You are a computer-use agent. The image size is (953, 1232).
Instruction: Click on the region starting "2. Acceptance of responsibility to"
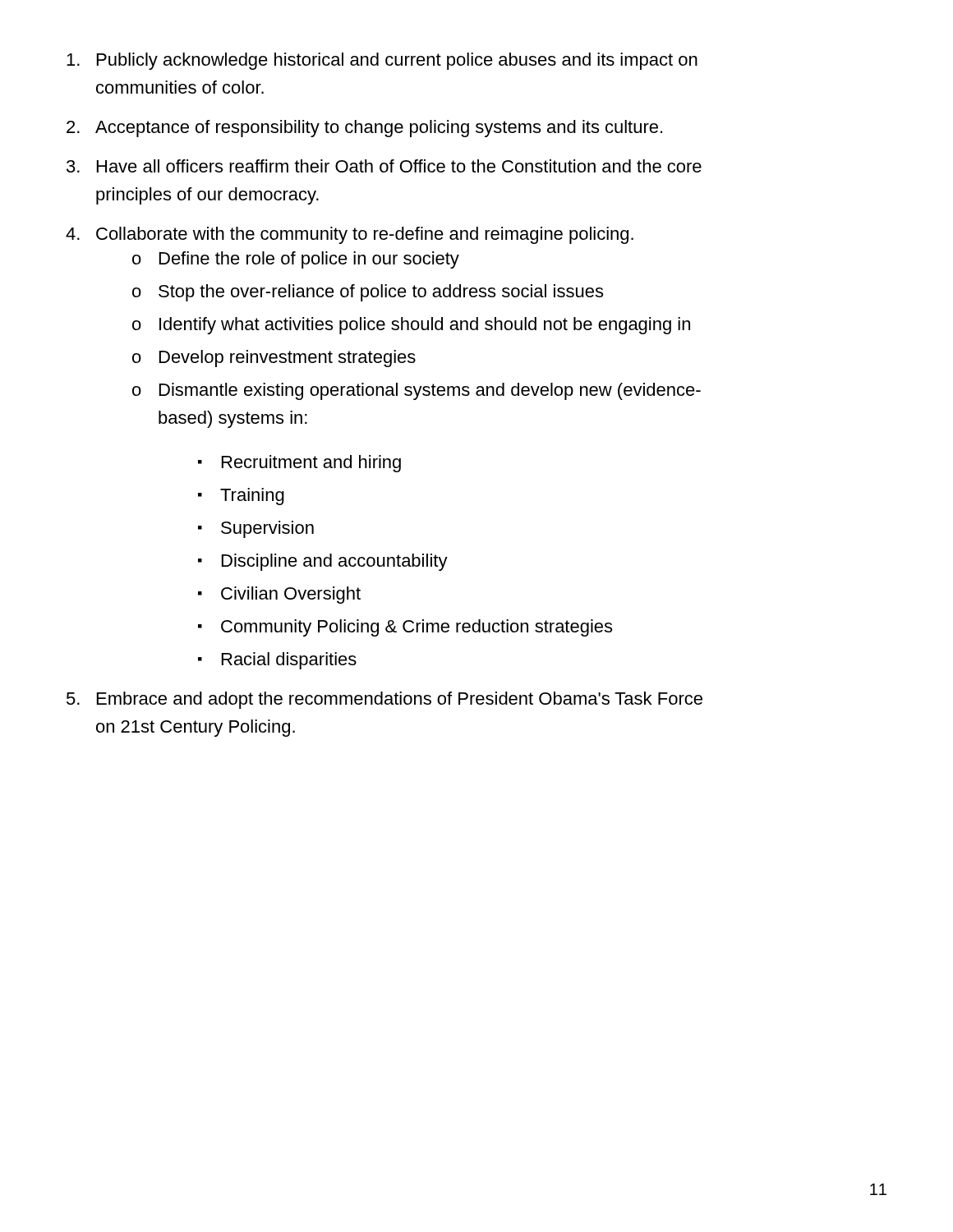(476, 127)
